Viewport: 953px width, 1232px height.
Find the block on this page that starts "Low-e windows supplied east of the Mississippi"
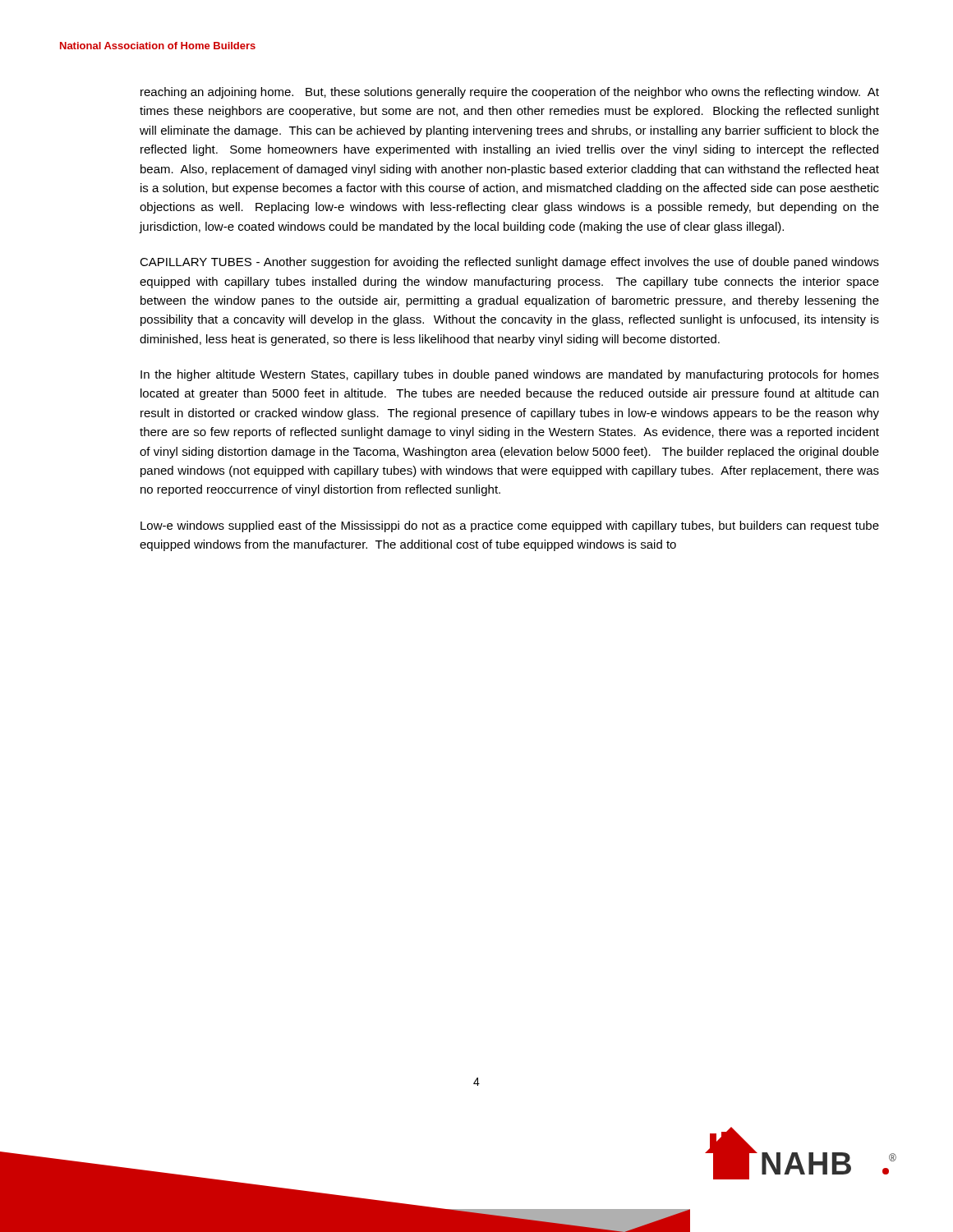[x=509, y=535]
